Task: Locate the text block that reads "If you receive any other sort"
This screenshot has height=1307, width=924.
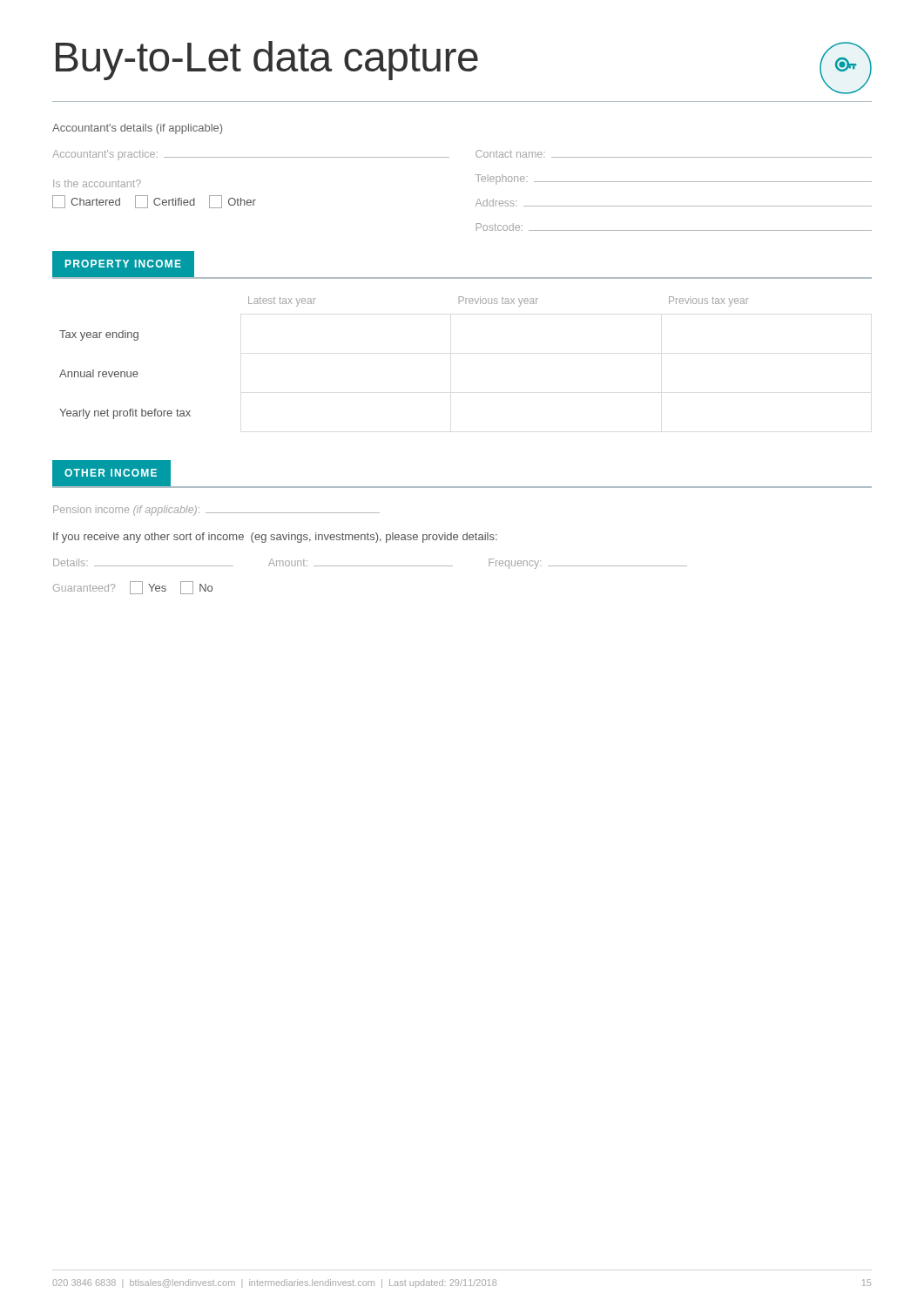Action: (x=275, y=536)
